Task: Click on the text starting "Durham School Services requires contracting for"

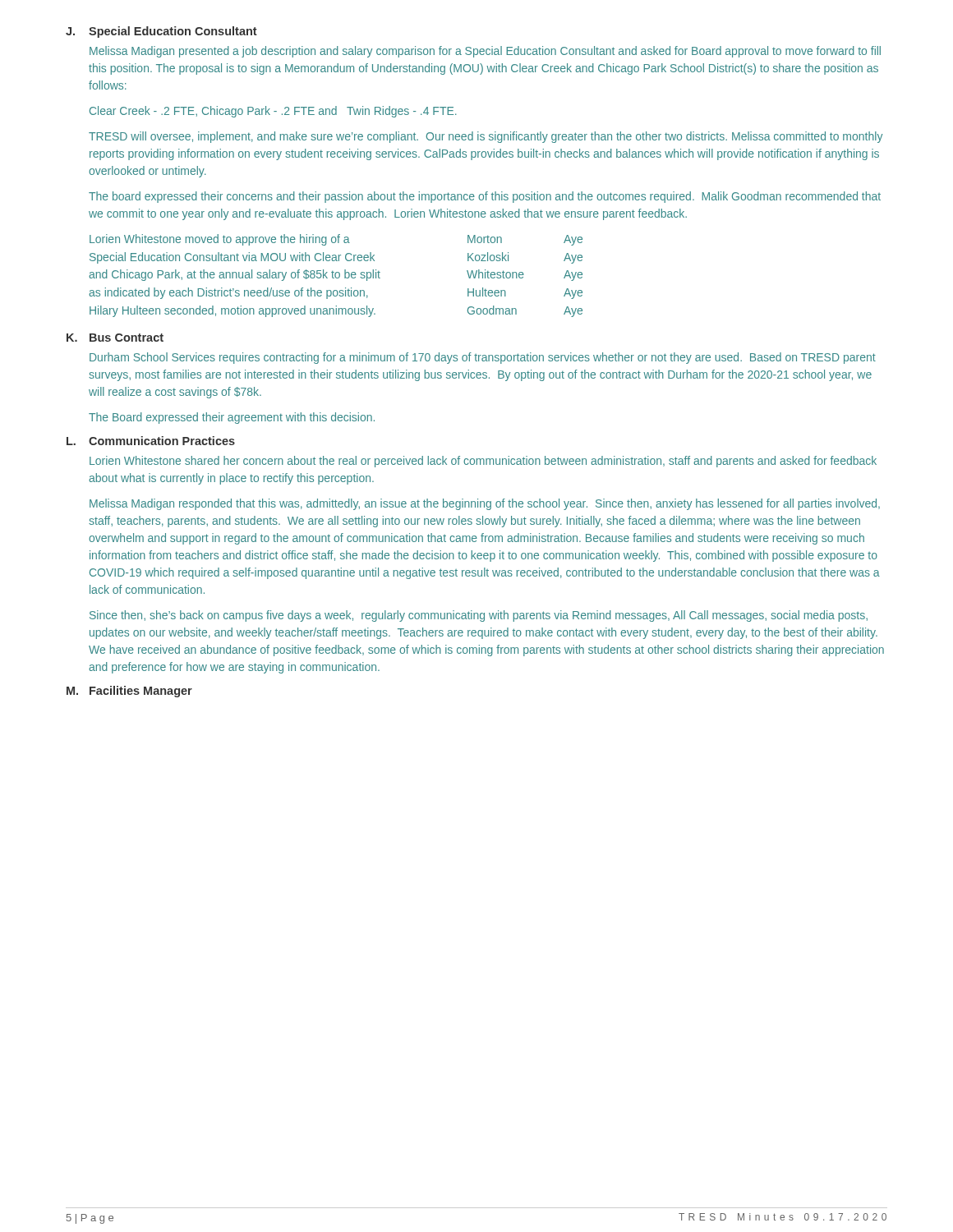Action: [482, 375]
